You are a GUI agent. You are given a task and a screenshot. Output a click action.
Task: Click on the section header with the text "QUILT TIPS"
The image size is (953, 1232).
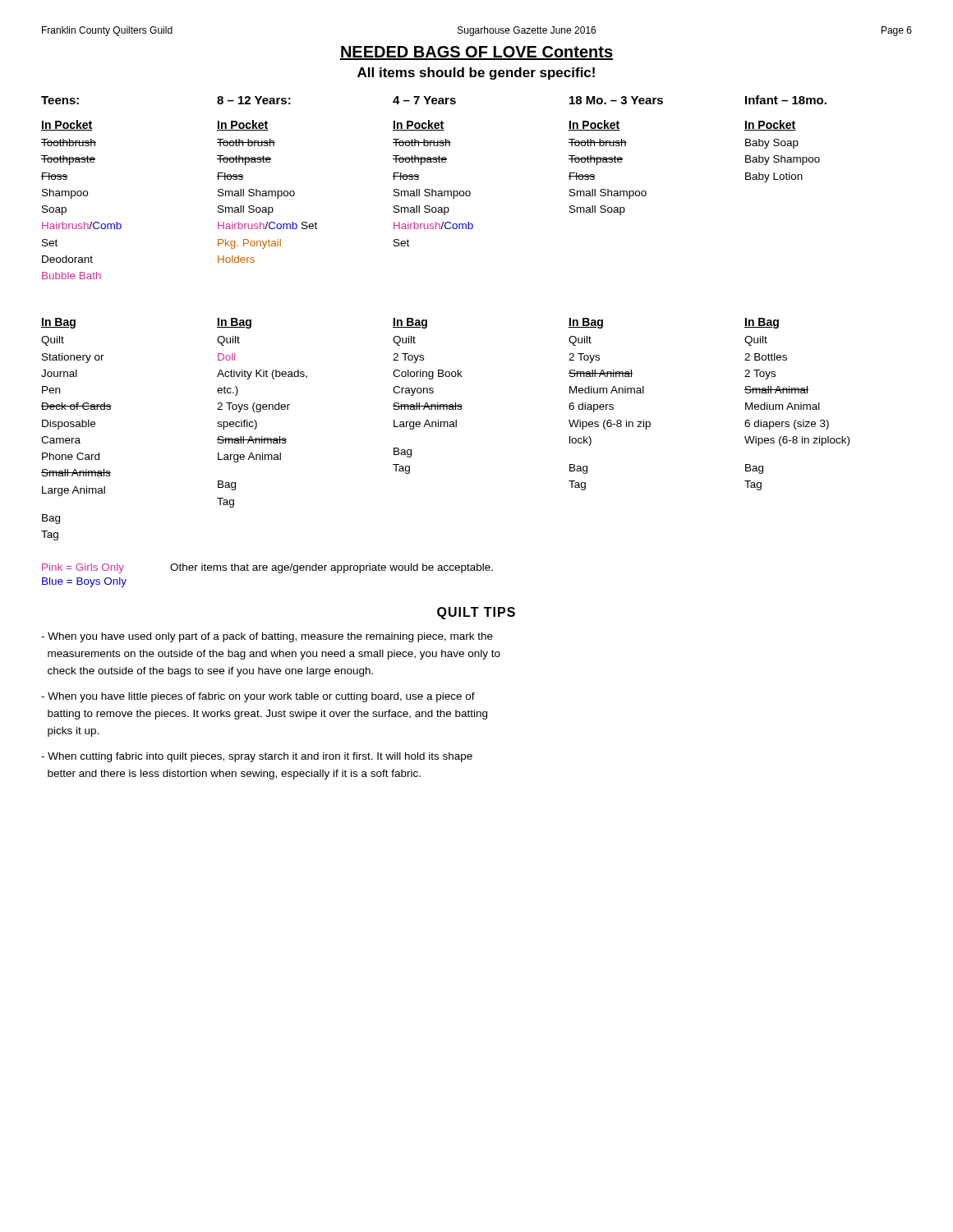[x=476, y=612]
